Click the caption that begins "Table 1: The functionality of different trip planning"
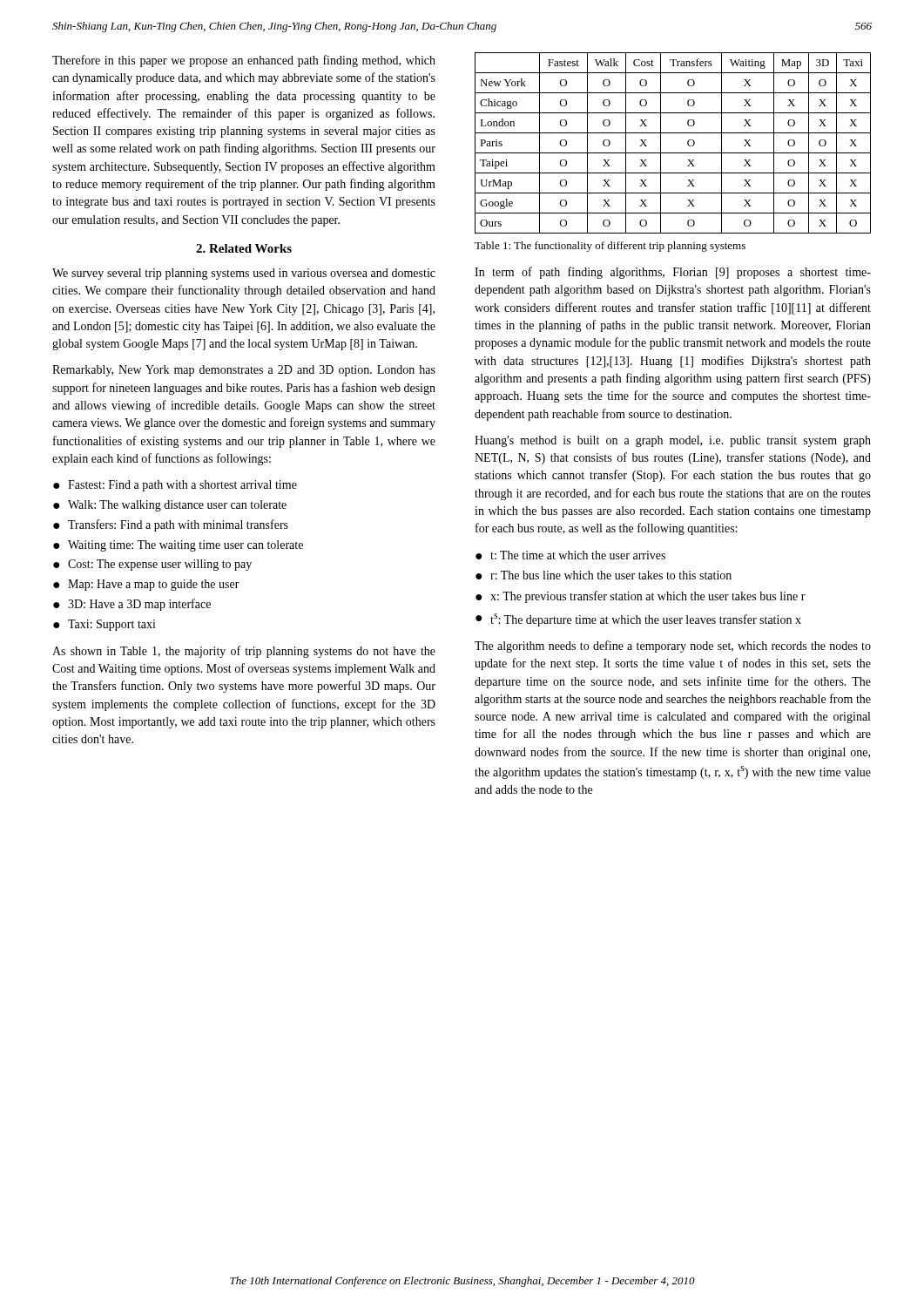The image size is (924, 1307). (610, 245)
